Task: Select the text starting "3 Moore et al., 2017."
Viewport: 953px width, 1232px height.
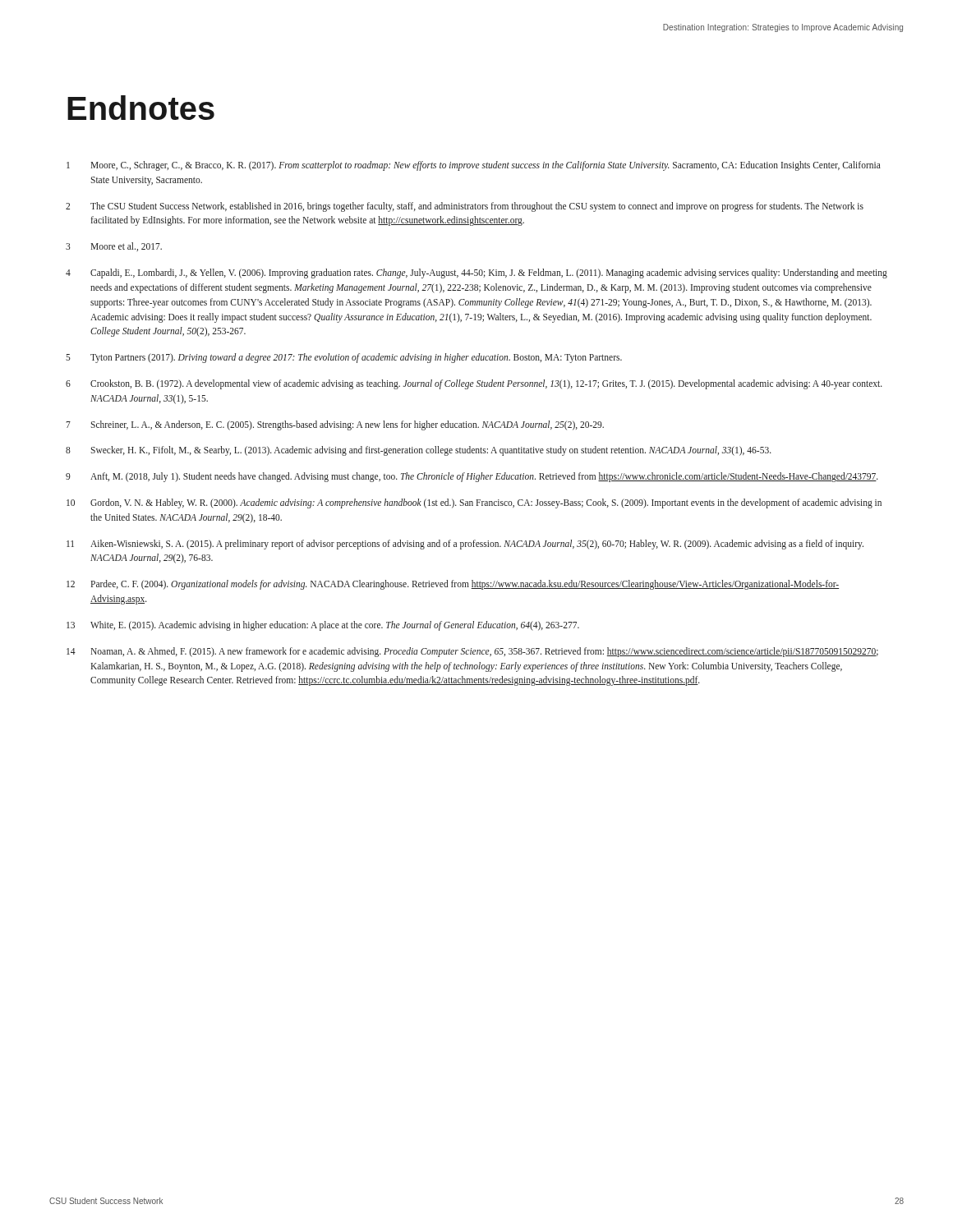Action: point(114,247)
